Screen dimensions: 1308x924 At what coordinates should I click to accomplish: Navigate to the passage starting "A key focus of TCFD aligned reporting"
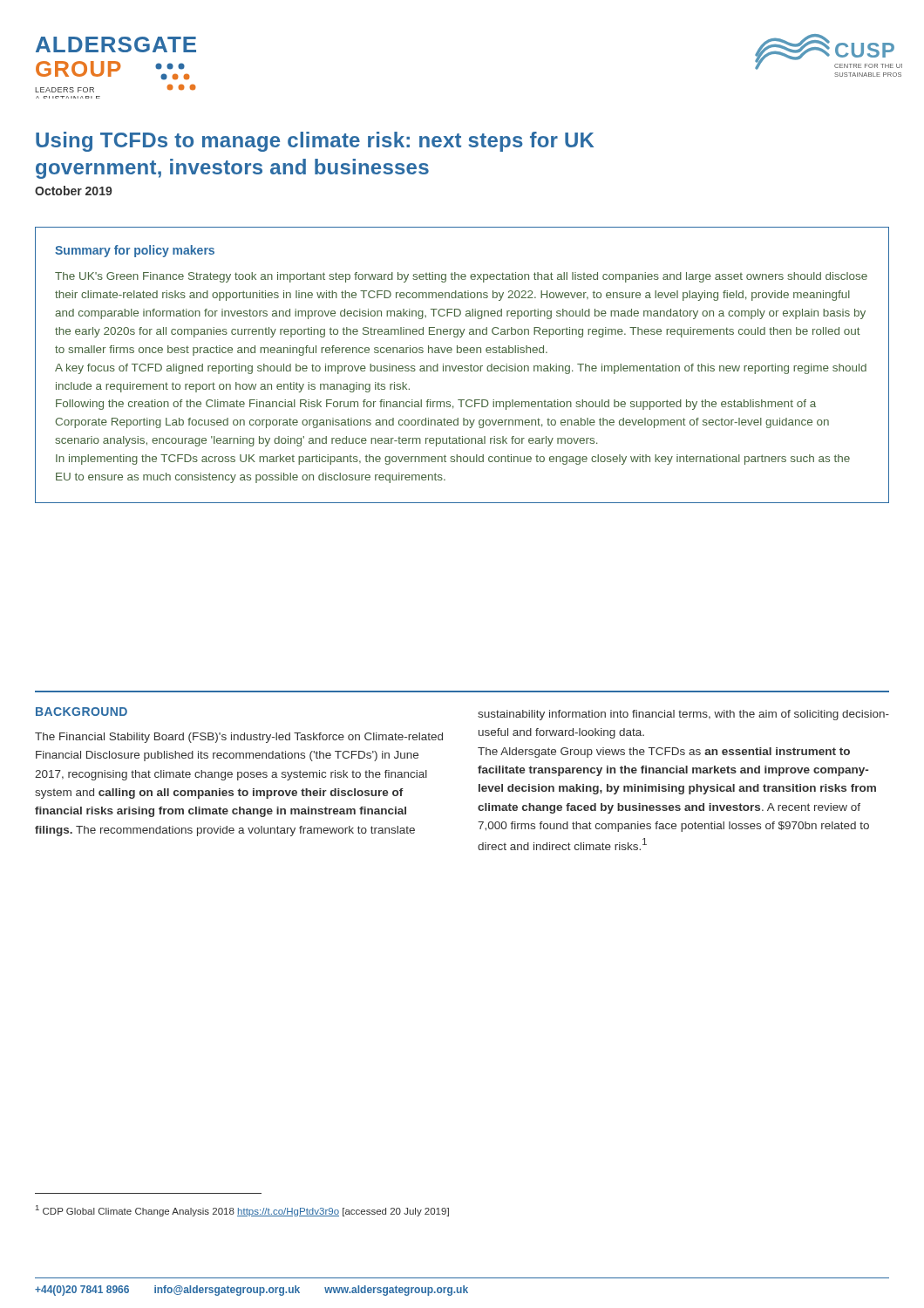coord(462,377)
